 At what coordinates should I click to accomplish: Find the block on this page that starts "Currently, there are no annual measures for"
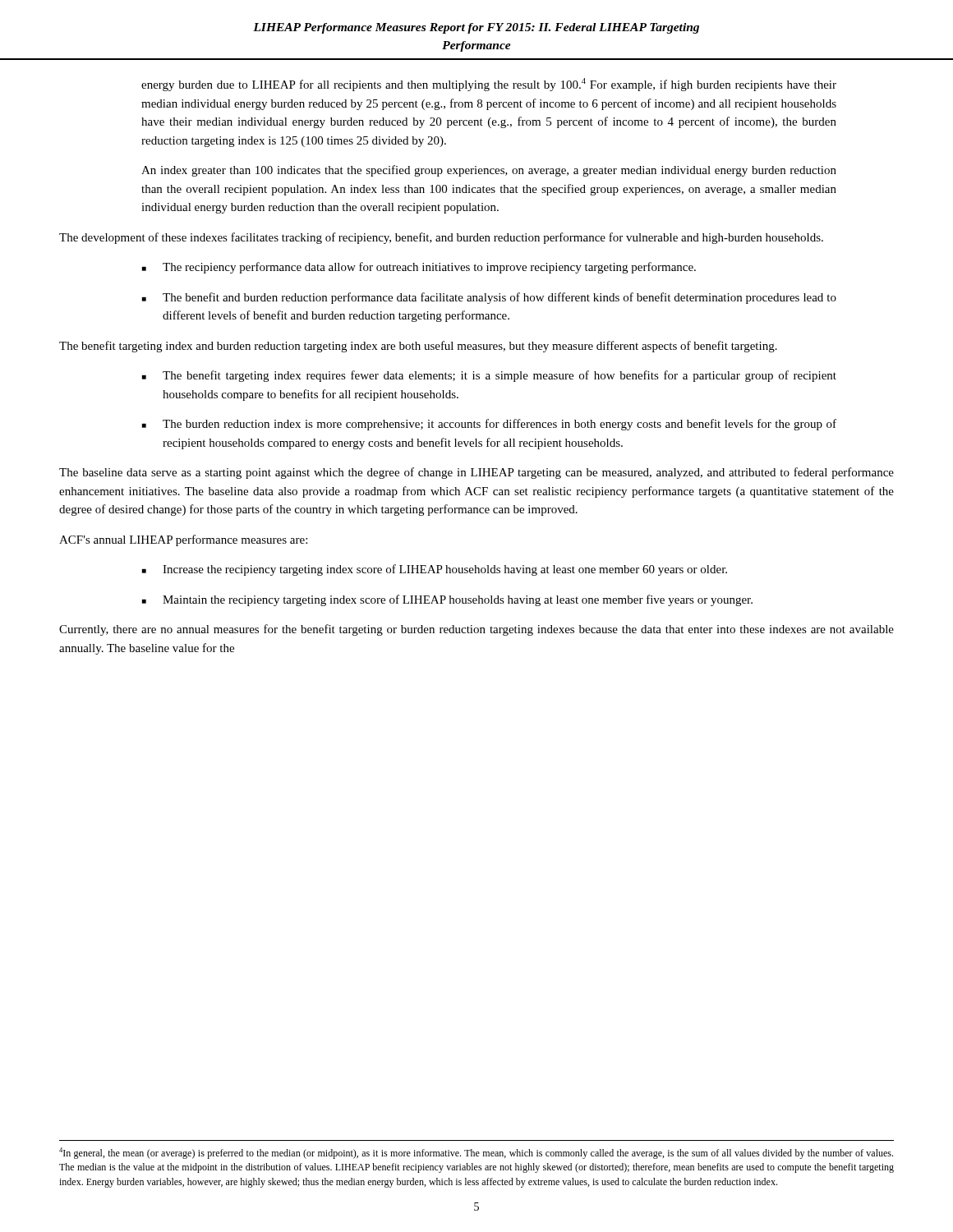[476, 639]
